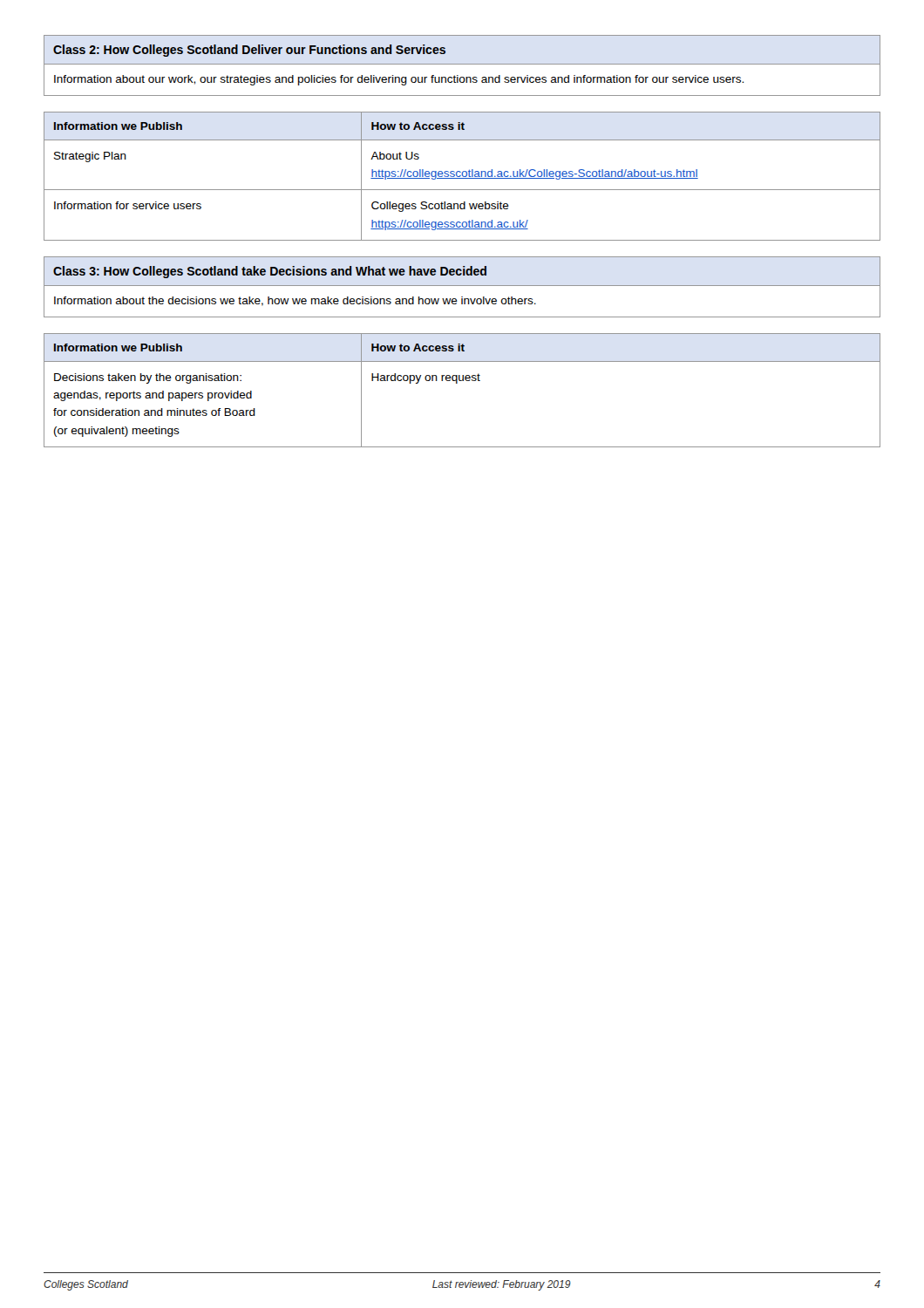Navigate to the text starting "Information about the decisions we take, how"
Viewport: 924px width, 1308px height.
point(295,300)
